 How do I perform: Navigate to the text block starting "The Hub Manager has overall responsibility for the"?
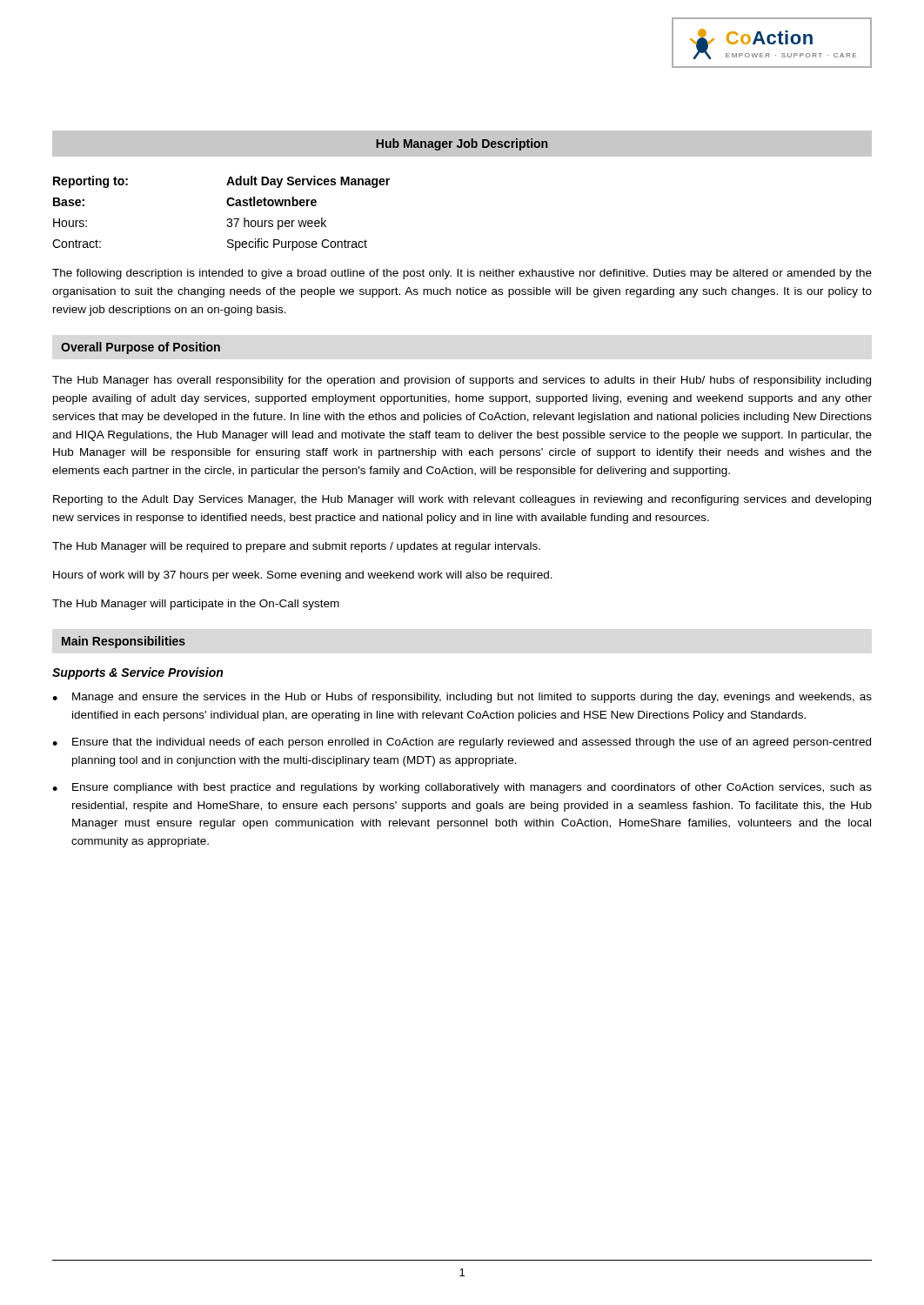click(x=462, y=425)
